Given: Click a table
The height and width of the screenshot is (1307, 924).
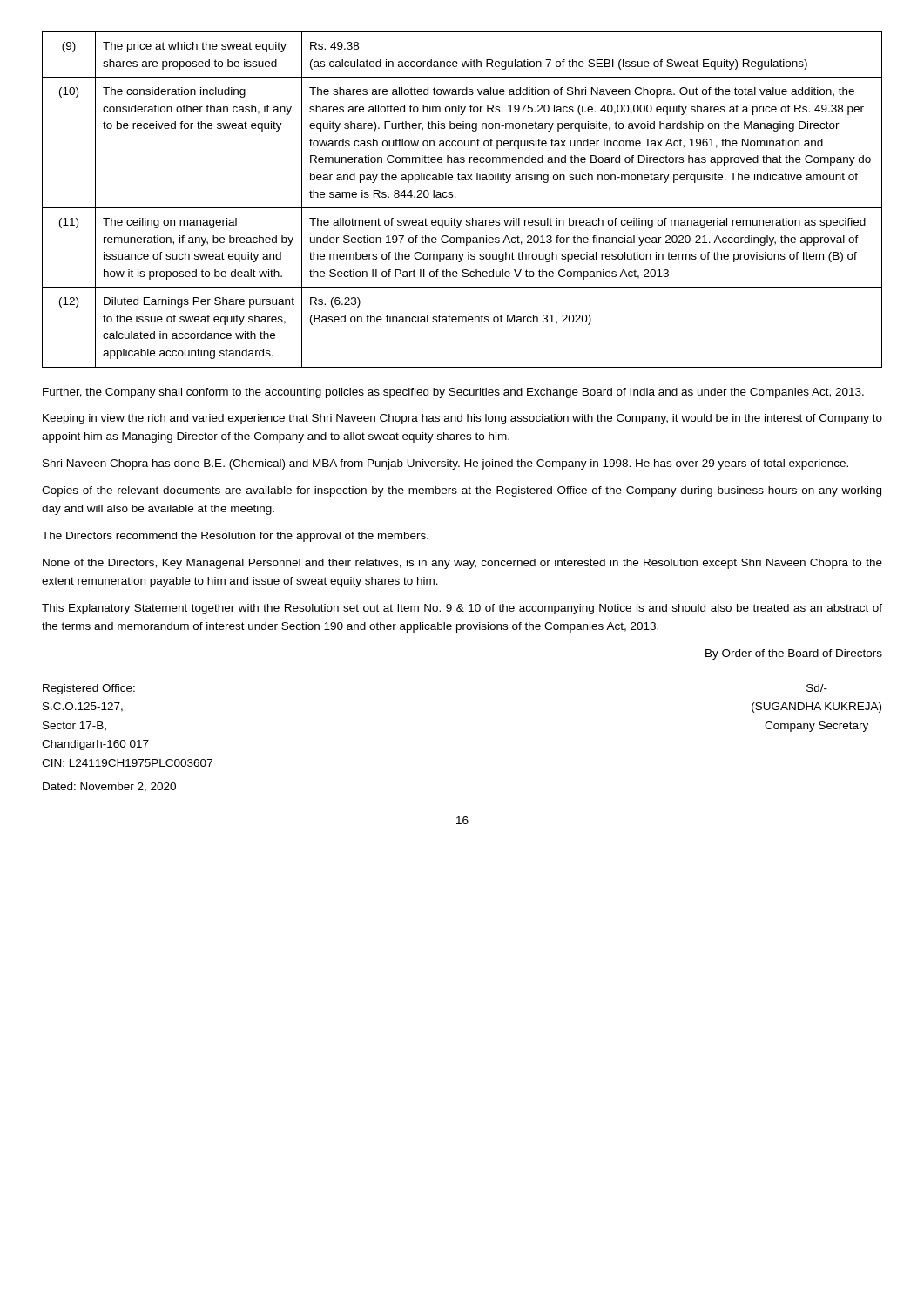Looking at the screenshot, I should coord(462,199).
